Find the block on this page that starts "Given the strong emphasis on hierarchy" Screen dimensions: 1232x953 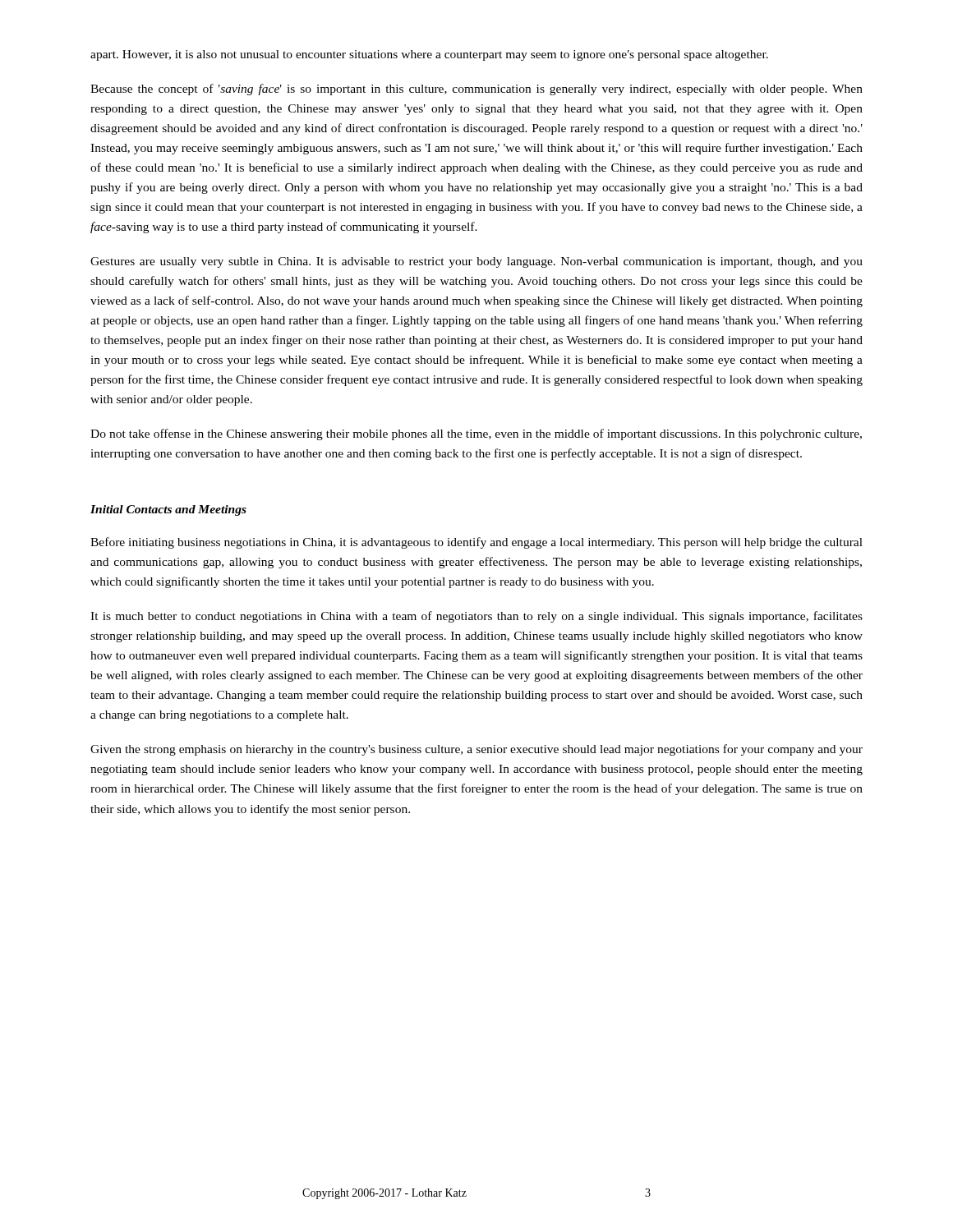tap(476, 779)
